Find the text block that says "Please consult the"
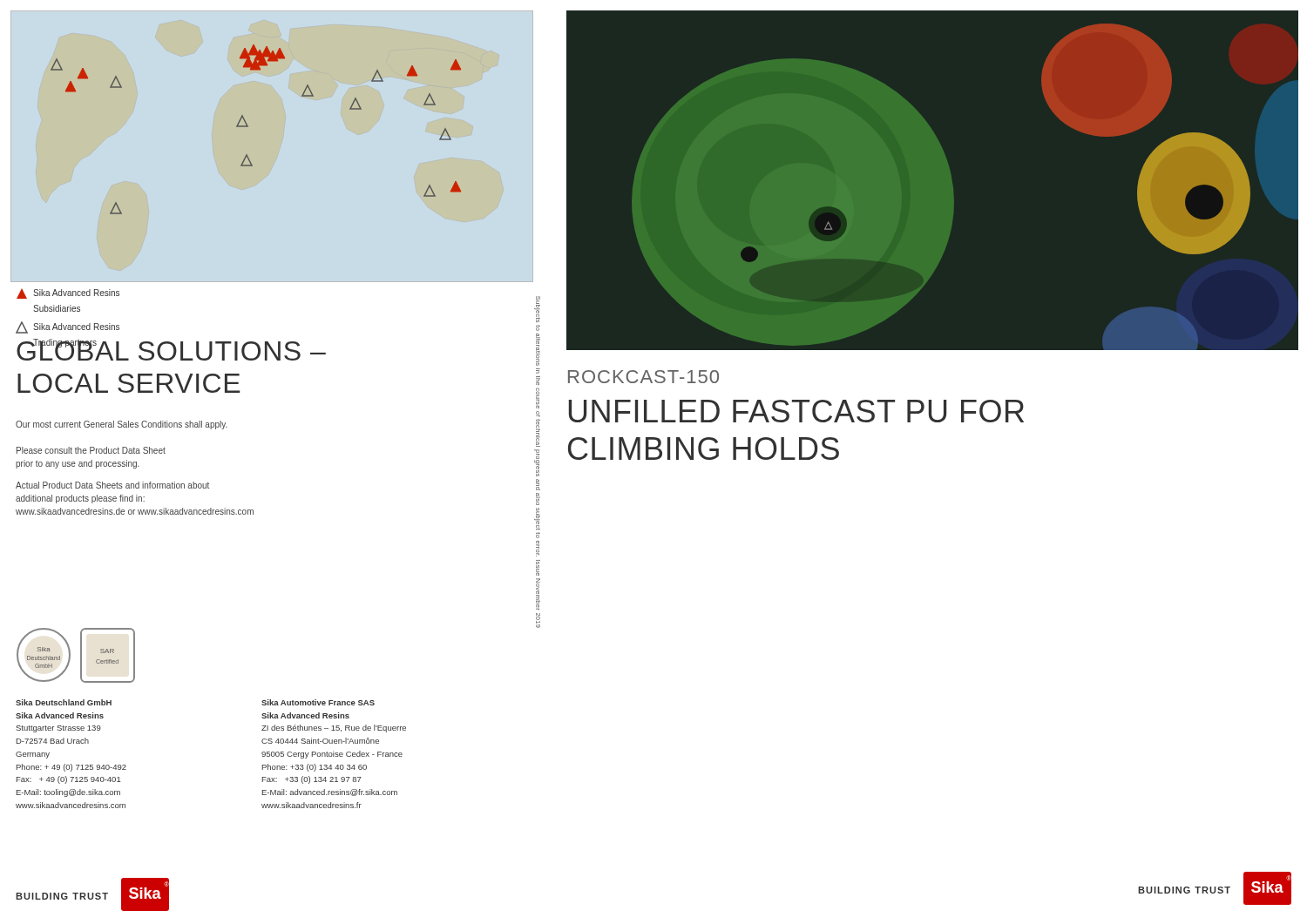The height and width of the screenshot is (924, 1307). click(91, 457)
